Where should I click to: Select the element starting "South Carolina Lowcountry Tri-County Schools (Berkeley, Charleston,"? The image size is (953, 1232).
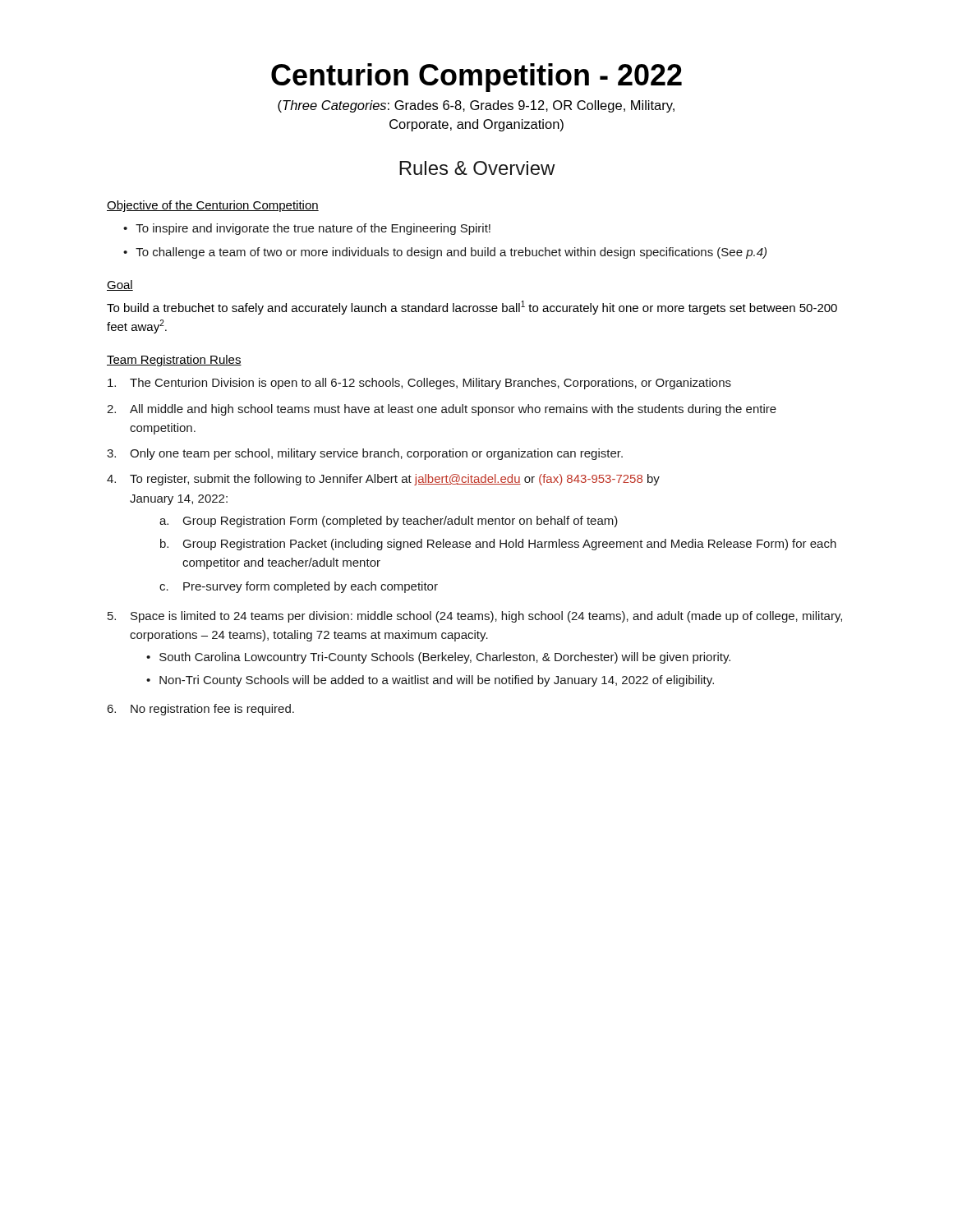[x=502, y=657]
